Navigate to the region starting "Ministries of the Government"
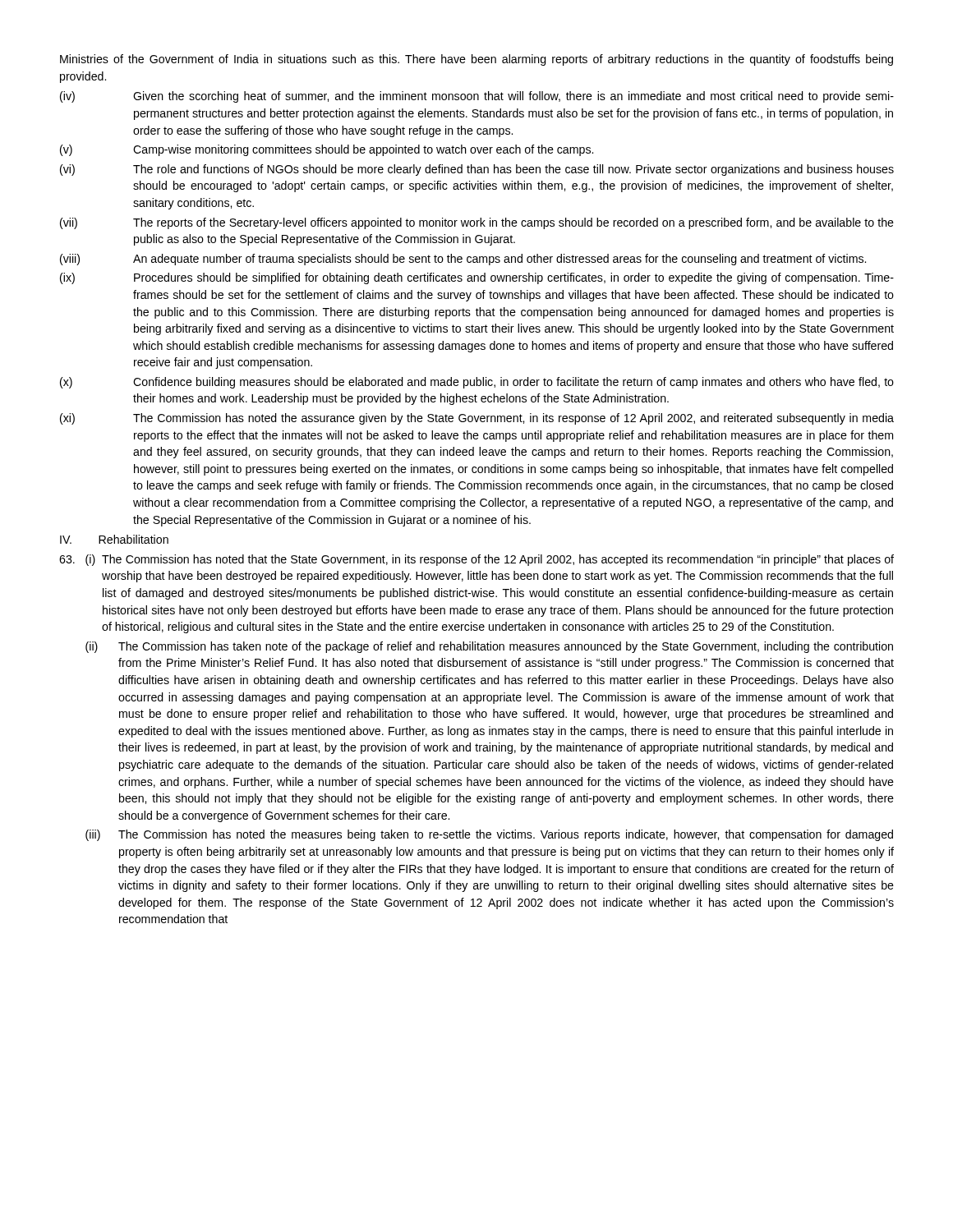Image resolution: width=953 pixels, height=1232 pixels. 476,68
